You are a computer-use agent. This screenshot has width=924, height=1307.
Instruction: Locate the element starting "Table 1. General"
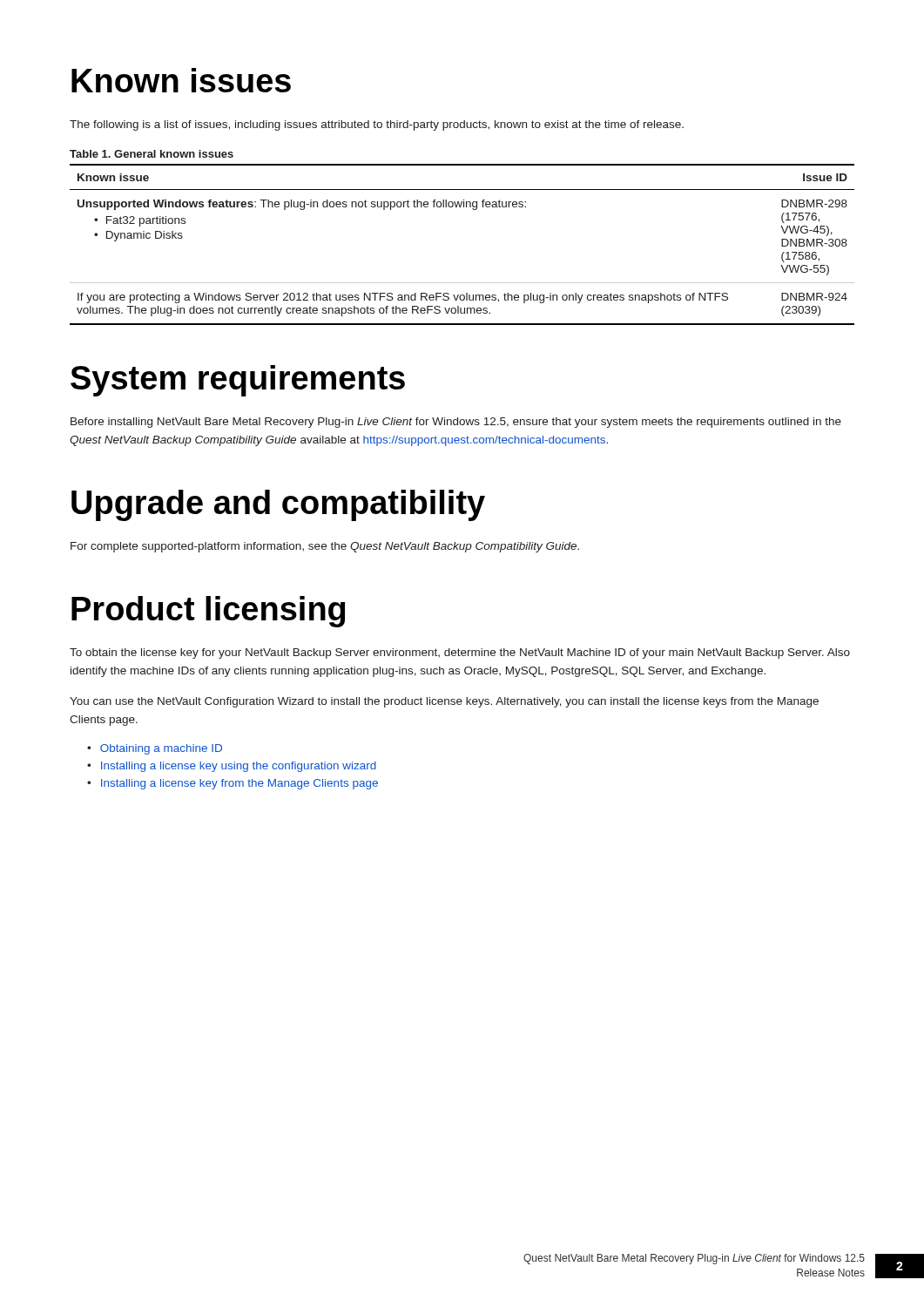[462, 154]
